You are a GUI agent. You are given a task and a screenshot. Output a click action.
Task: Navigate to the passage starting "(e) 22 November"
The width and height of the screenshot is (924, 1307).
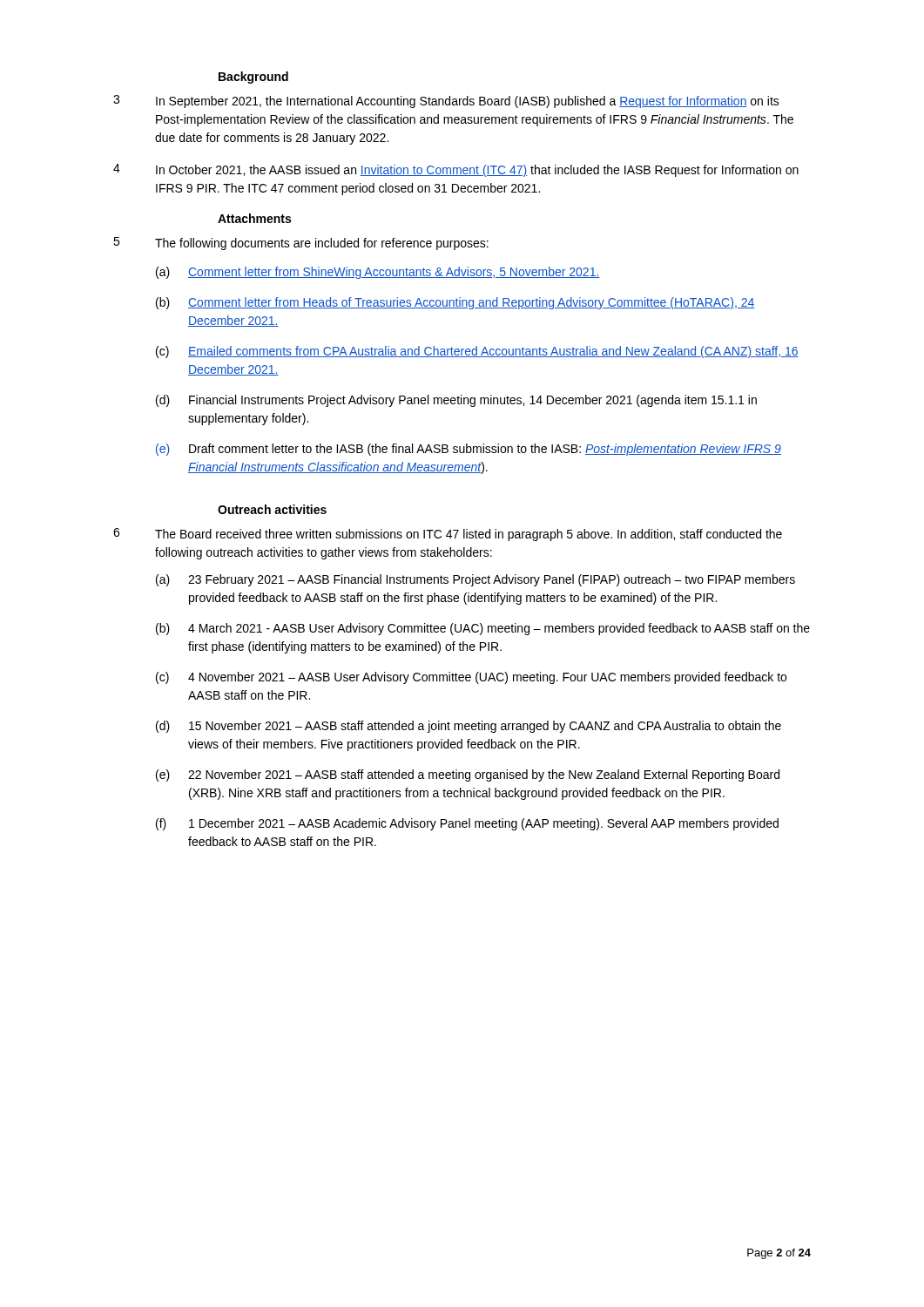click(483, 784)
